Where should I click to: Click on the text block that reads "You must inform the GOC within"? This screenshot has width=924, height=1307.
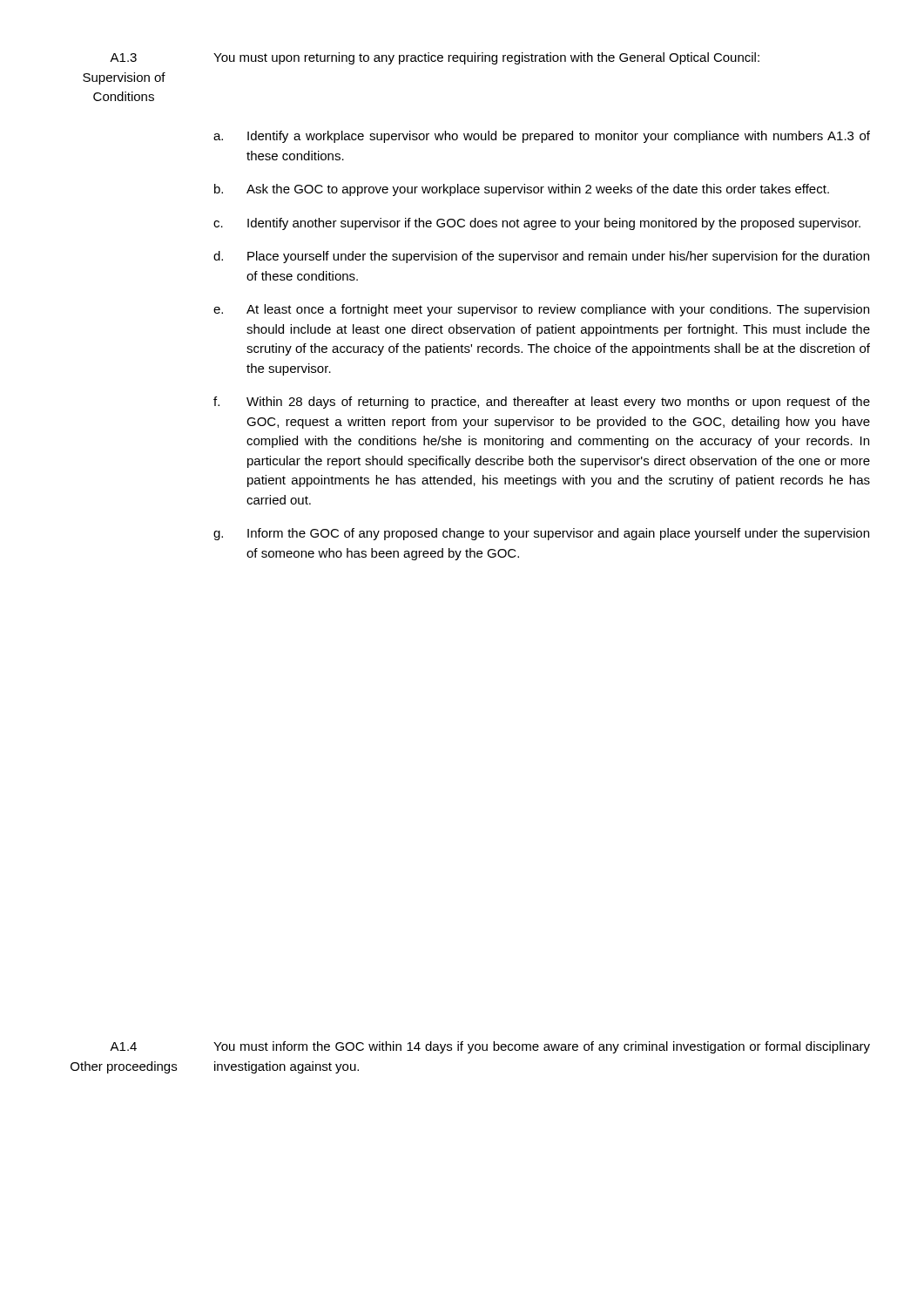[x=542, y=1056]
